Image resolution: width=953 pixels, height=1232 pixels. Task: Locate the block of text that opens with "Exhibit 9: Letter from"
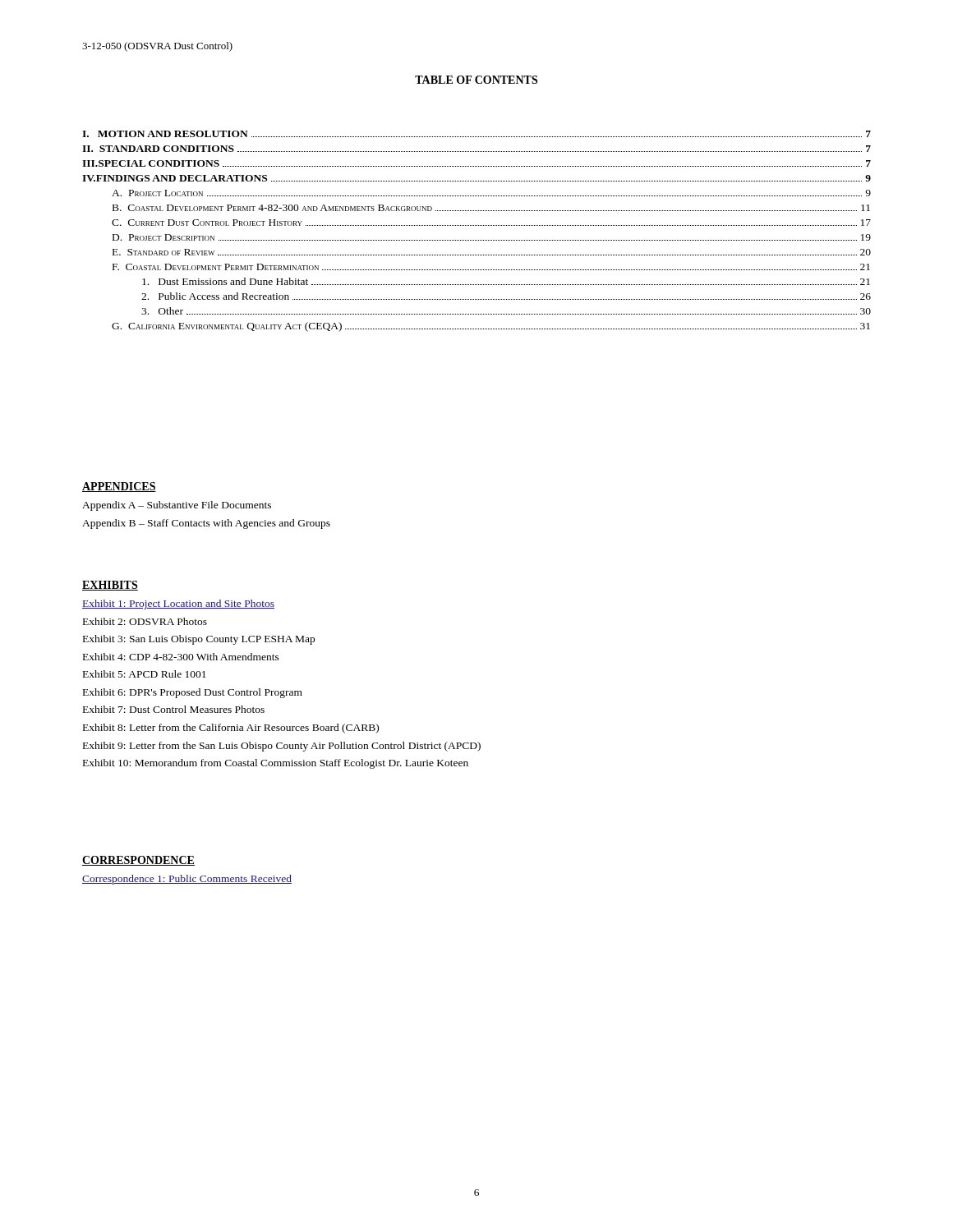point(282,745)
